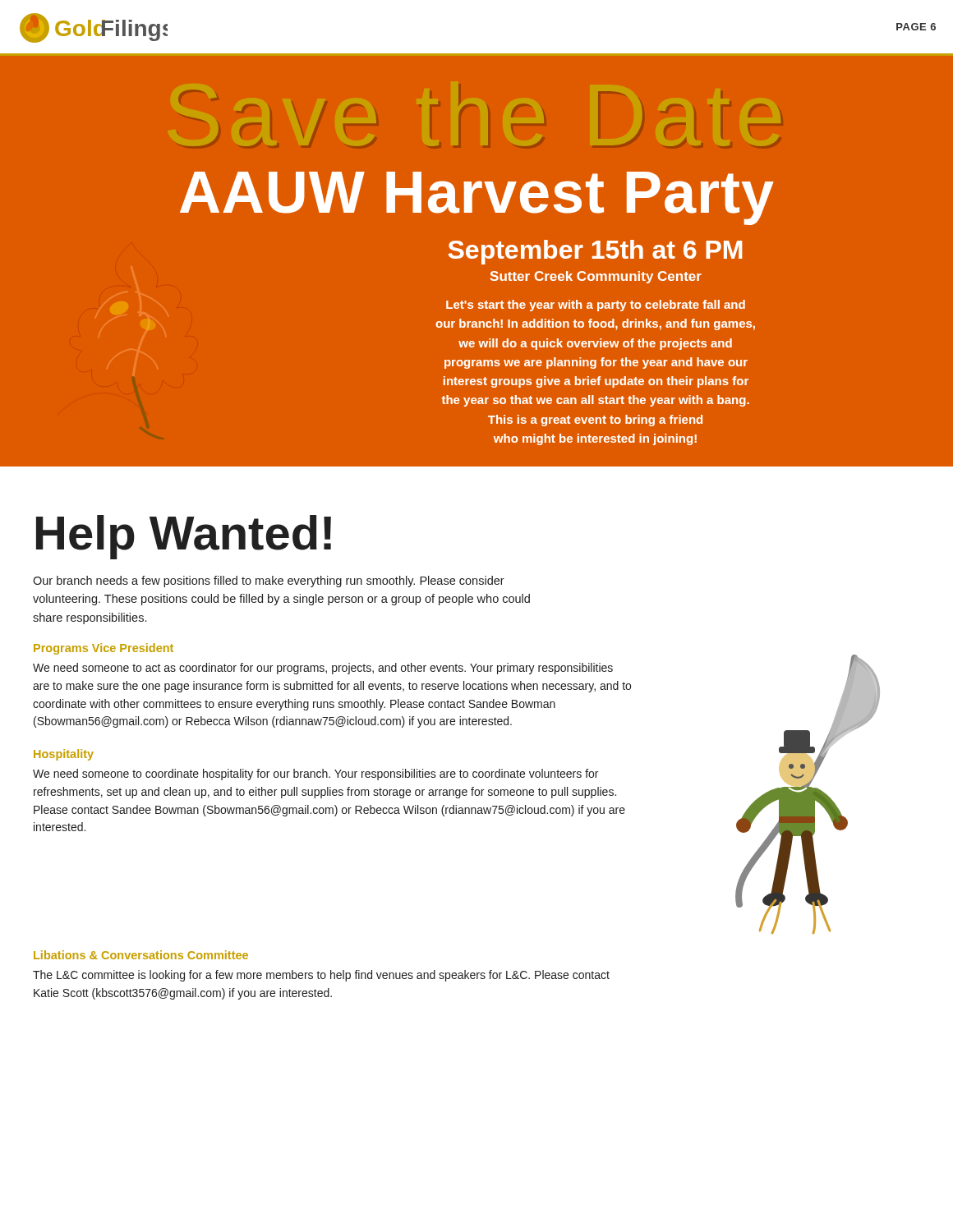Select the text block that says "September 15th at 6"
The width and height of the screenshot is (953, 1232).
(x=596, y=341)
